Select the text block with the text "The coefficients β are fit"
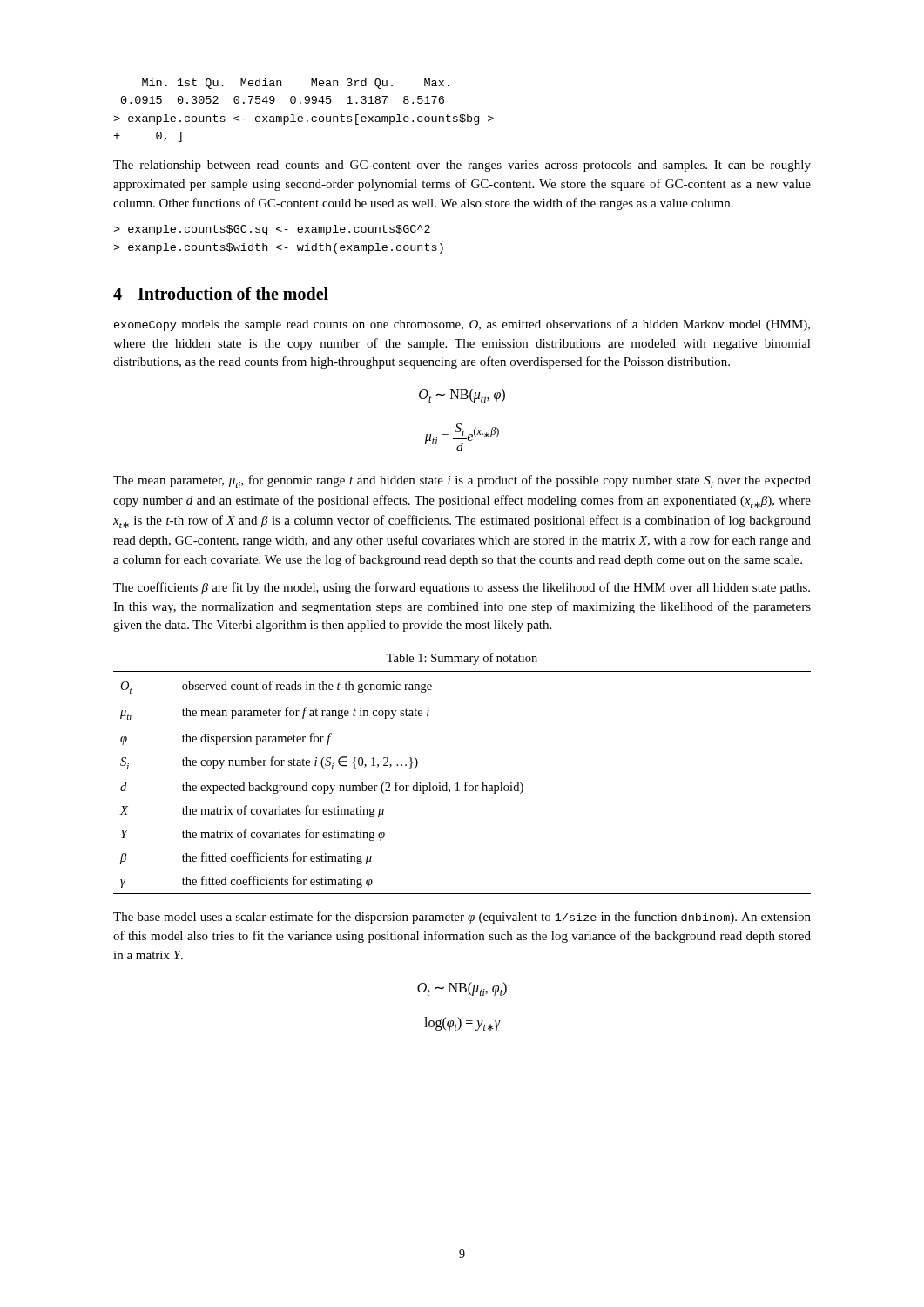 (x=462, y=607)
